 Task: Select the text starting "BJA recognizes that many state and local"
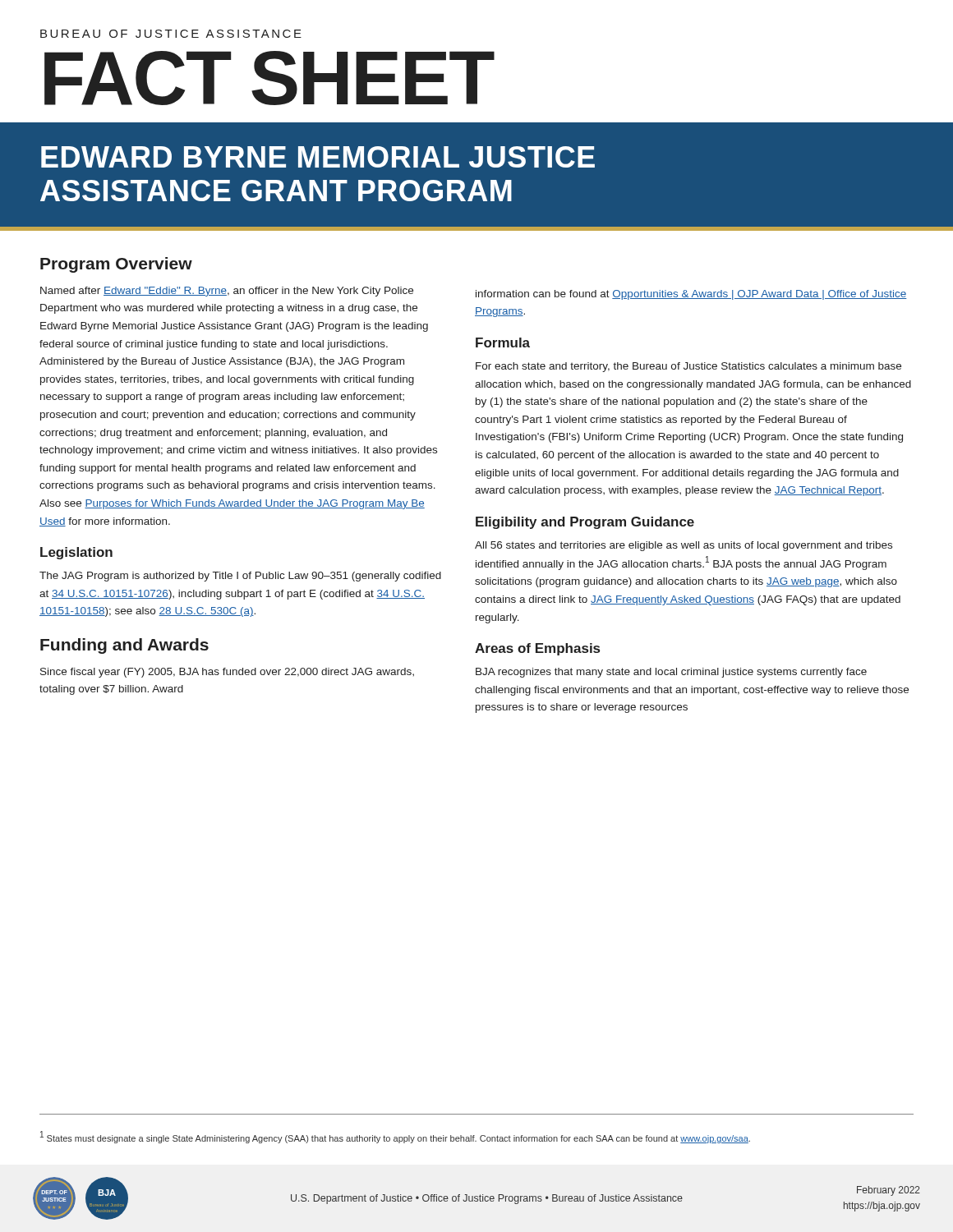tap(694, 690)
